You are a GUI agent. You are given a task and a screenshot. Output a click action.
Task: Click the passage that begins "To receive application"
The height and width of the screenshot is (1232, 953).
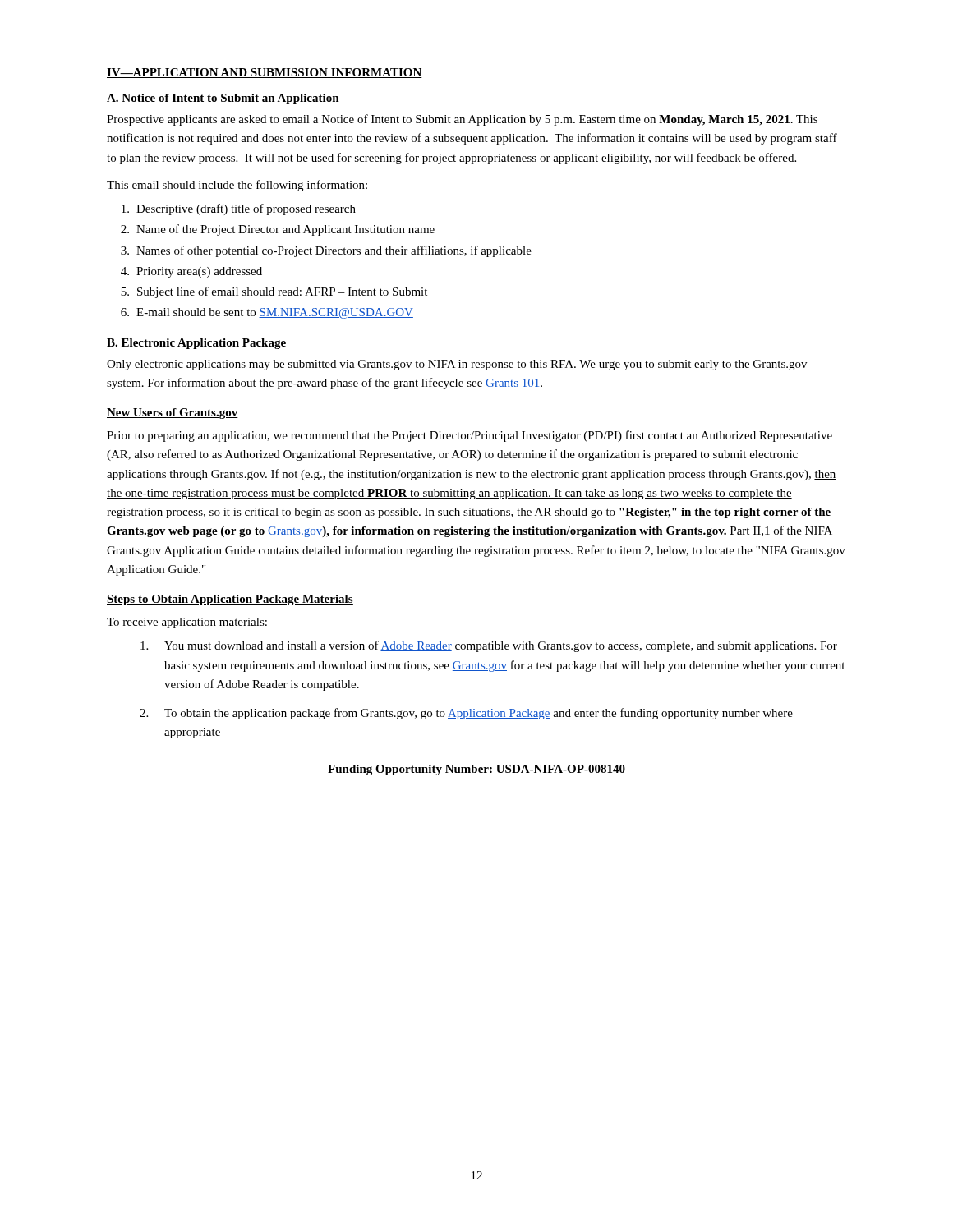[x=187, y=622]
